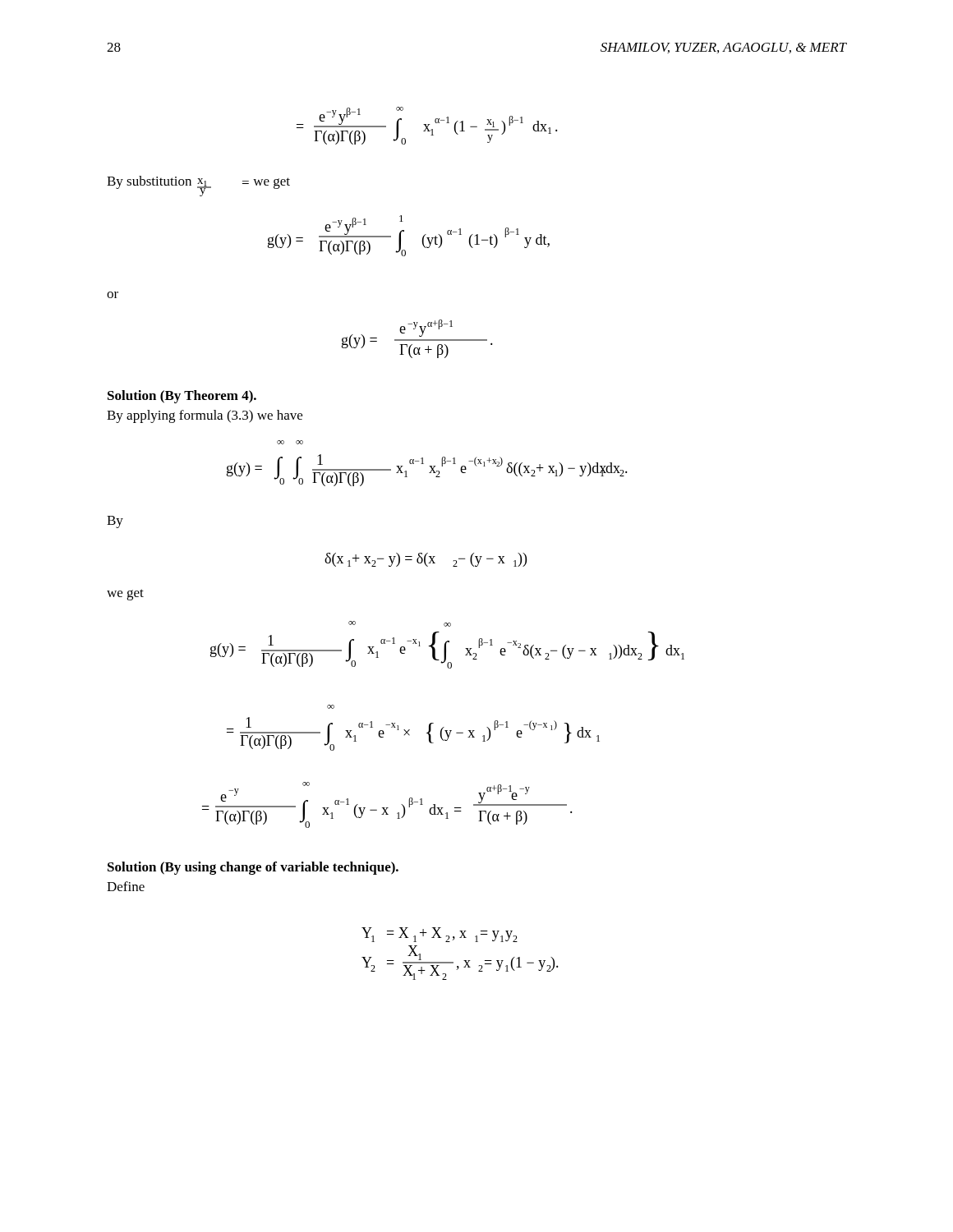Find the element starting "By substitution x 1 y"
This screenshot has width=953, height=1232.
click(x=198, y=182)
